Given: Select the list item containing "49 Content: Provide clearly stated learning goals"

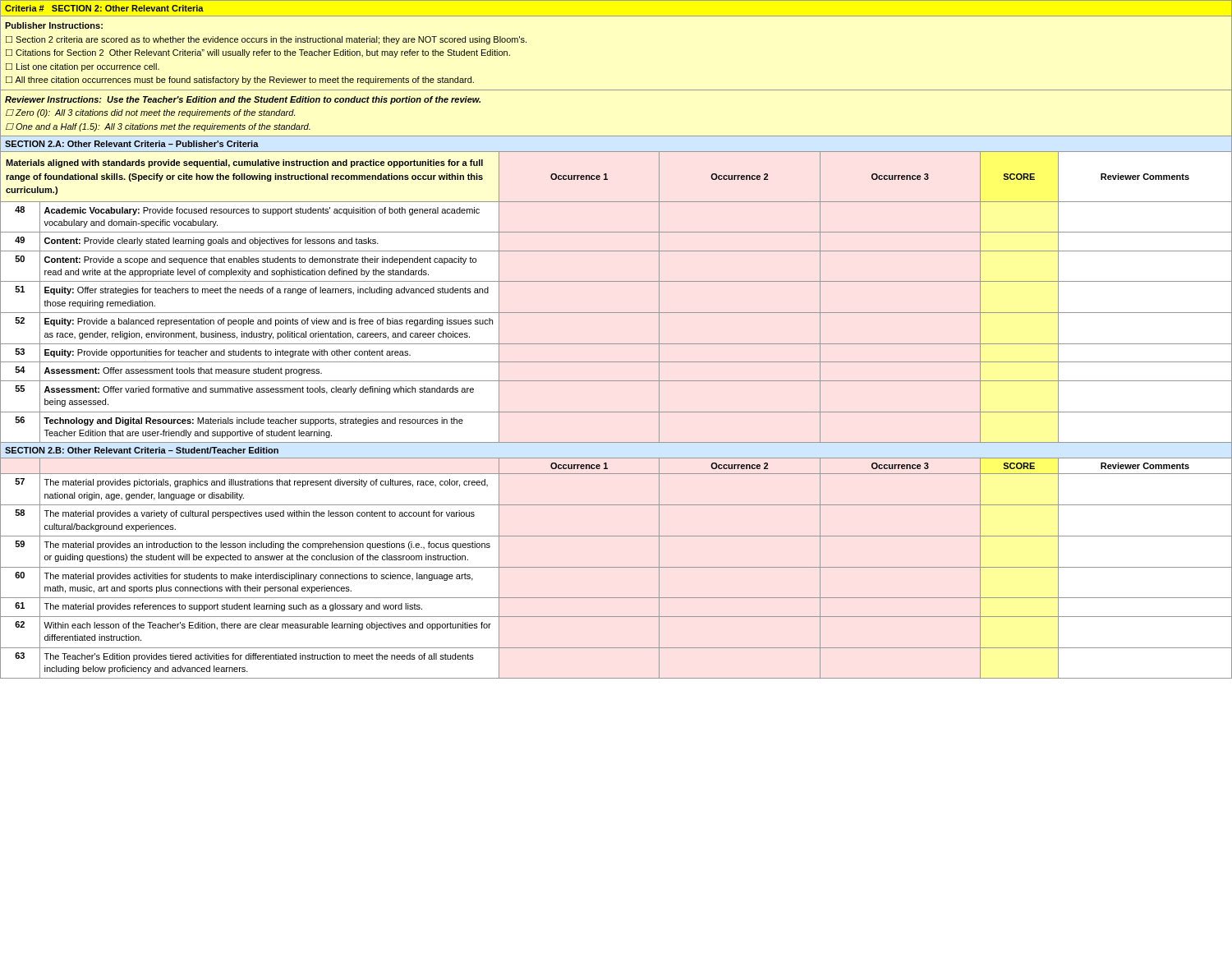Looking at the screenshot, I should point(616,242).
